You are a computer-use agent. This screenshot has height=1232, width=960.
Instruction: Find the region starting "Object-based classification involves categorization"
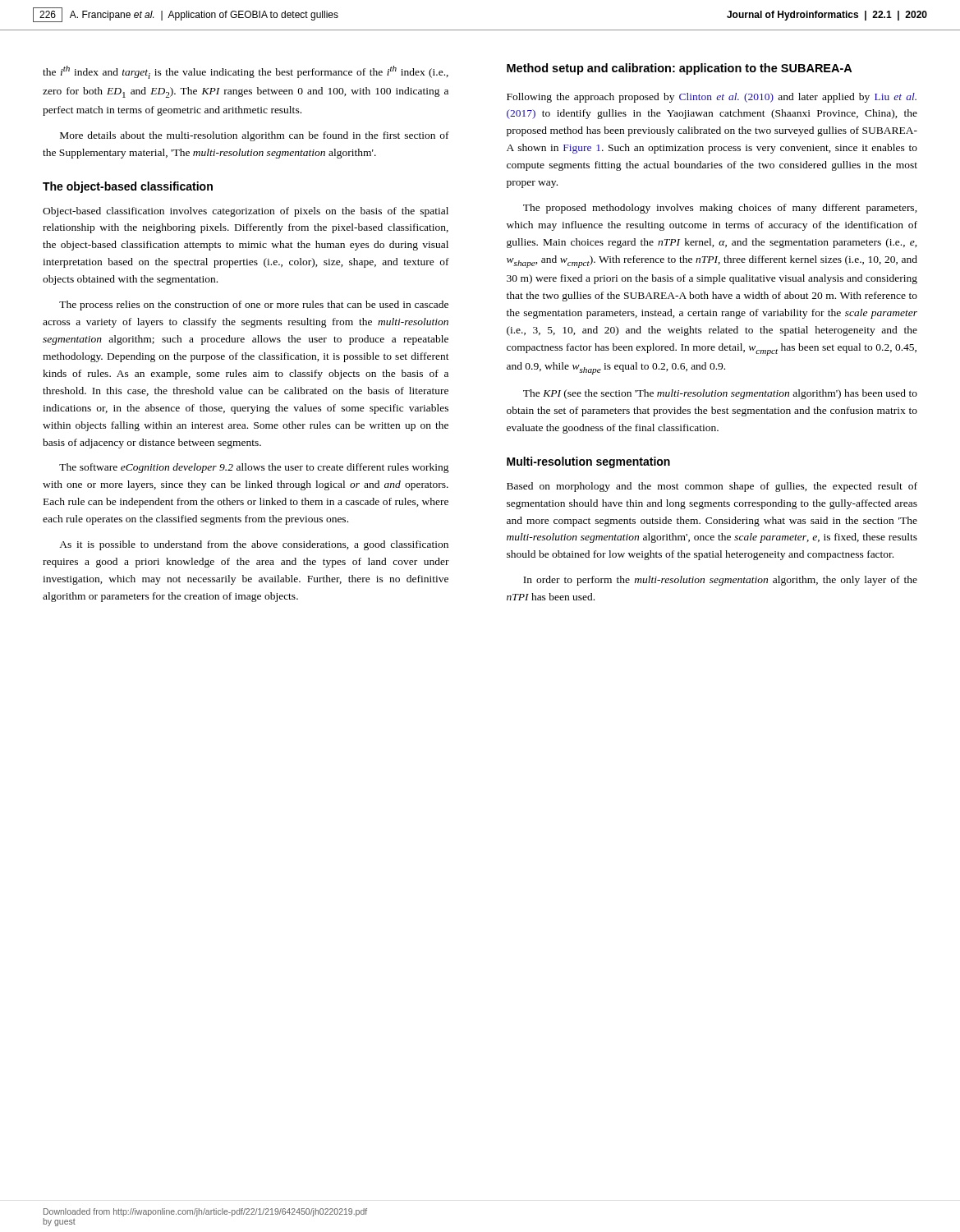click(246, 245)
